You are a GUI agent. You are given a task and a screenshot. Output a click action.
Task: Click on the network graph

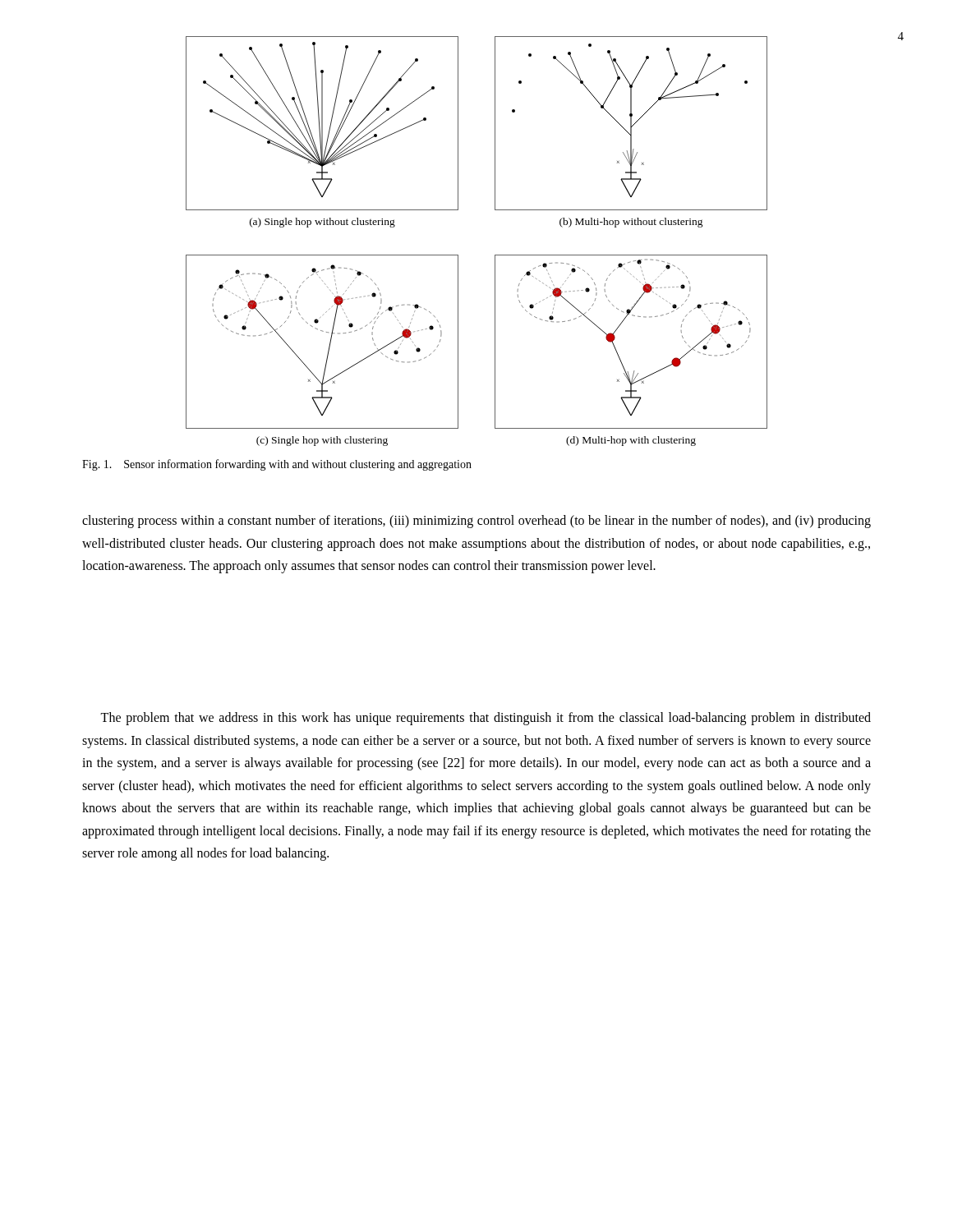point(476,241)
